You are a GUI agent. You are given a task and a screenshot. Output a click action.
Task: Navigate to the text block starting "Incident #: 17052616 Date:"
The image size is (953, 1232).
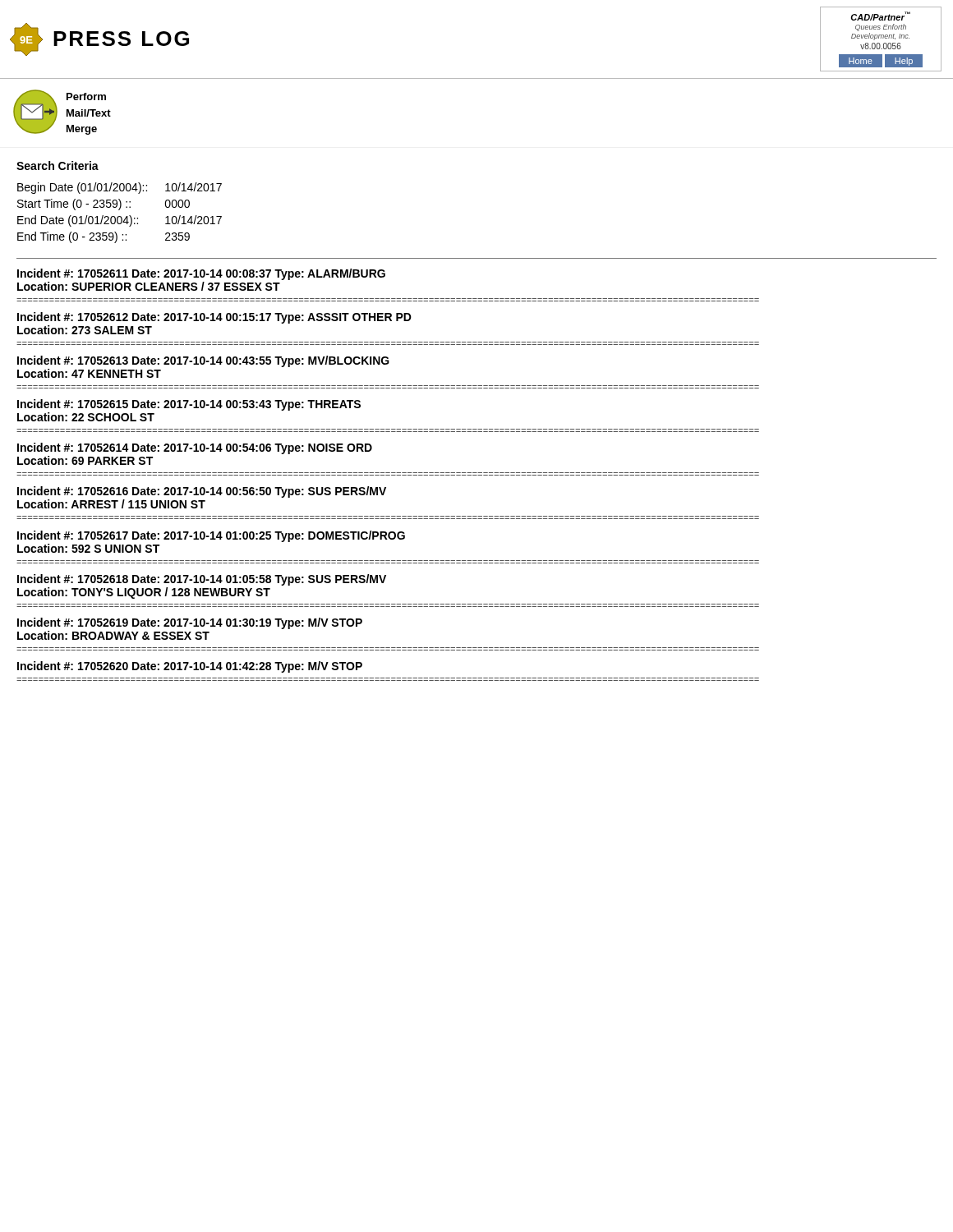tap(201, 498)
